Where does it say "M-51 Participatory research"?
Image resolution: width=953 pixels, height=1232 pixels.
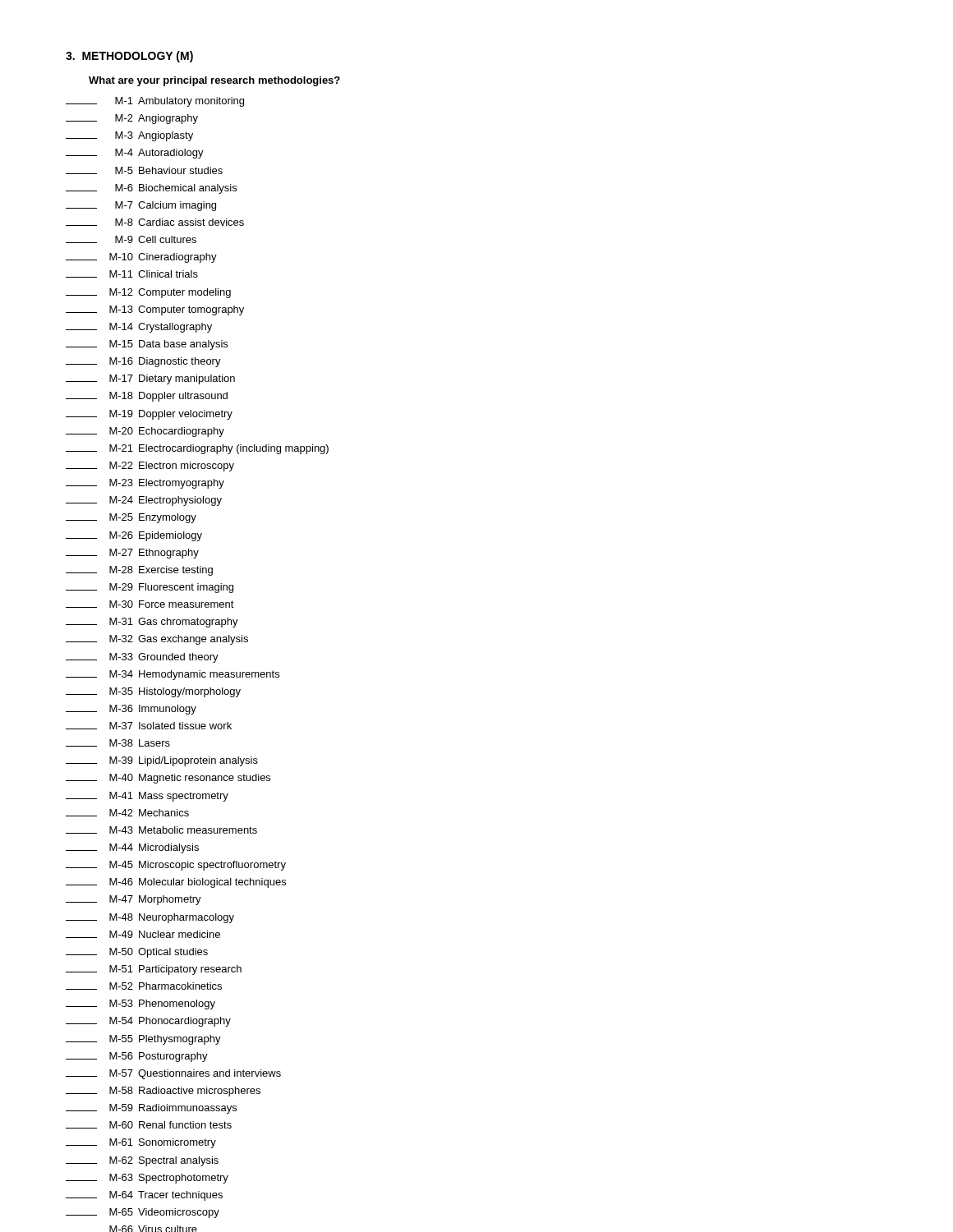154,969
